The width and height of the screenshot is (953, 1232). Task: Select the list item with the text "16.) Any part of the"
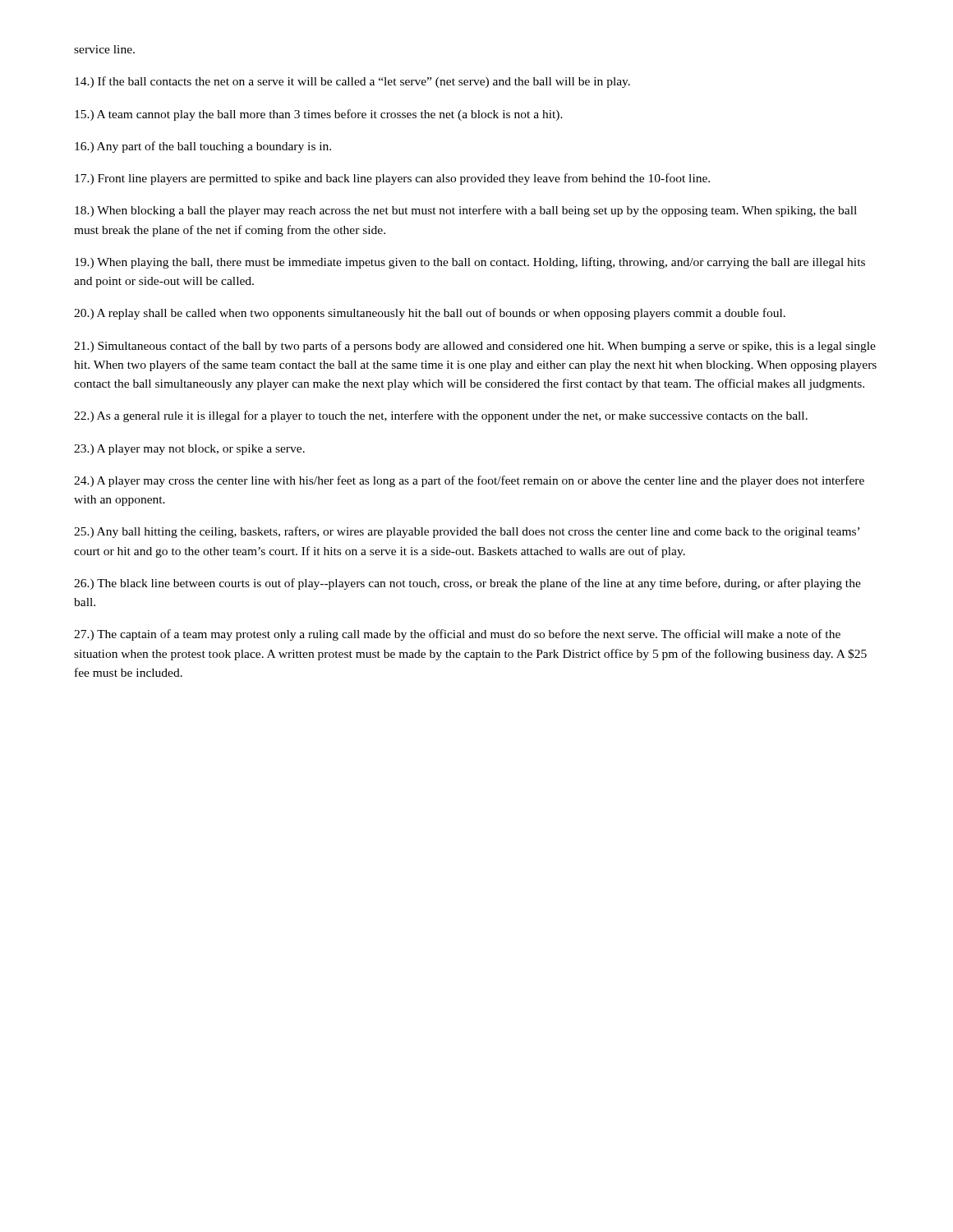(203, 146)
